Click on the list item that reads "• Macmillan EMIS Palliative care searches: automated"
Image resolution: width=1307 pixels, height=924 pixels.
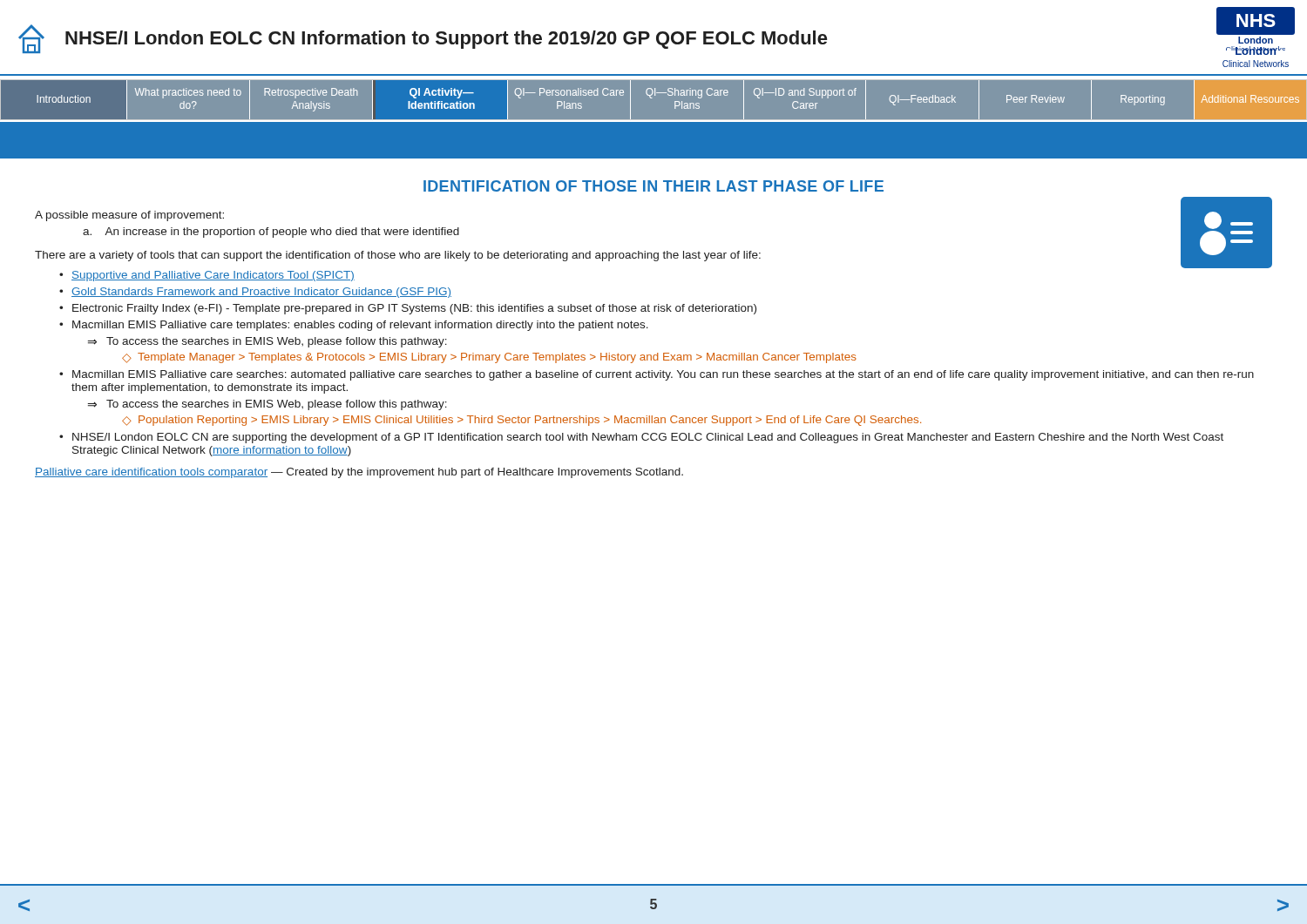(x=657, y=380)
